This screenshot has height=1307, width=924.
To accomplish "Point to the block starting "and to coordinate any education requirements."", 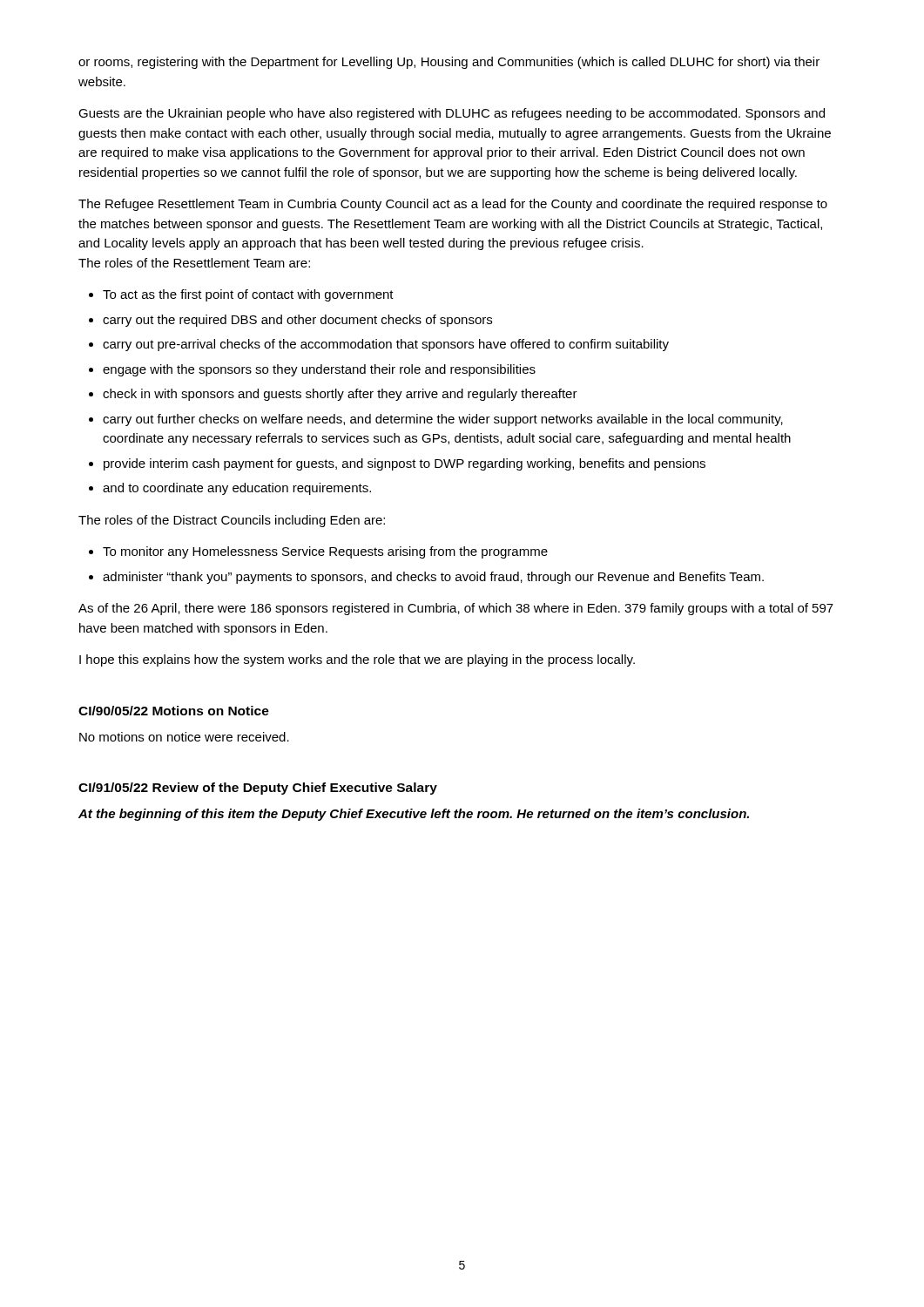I will (237, 488).
